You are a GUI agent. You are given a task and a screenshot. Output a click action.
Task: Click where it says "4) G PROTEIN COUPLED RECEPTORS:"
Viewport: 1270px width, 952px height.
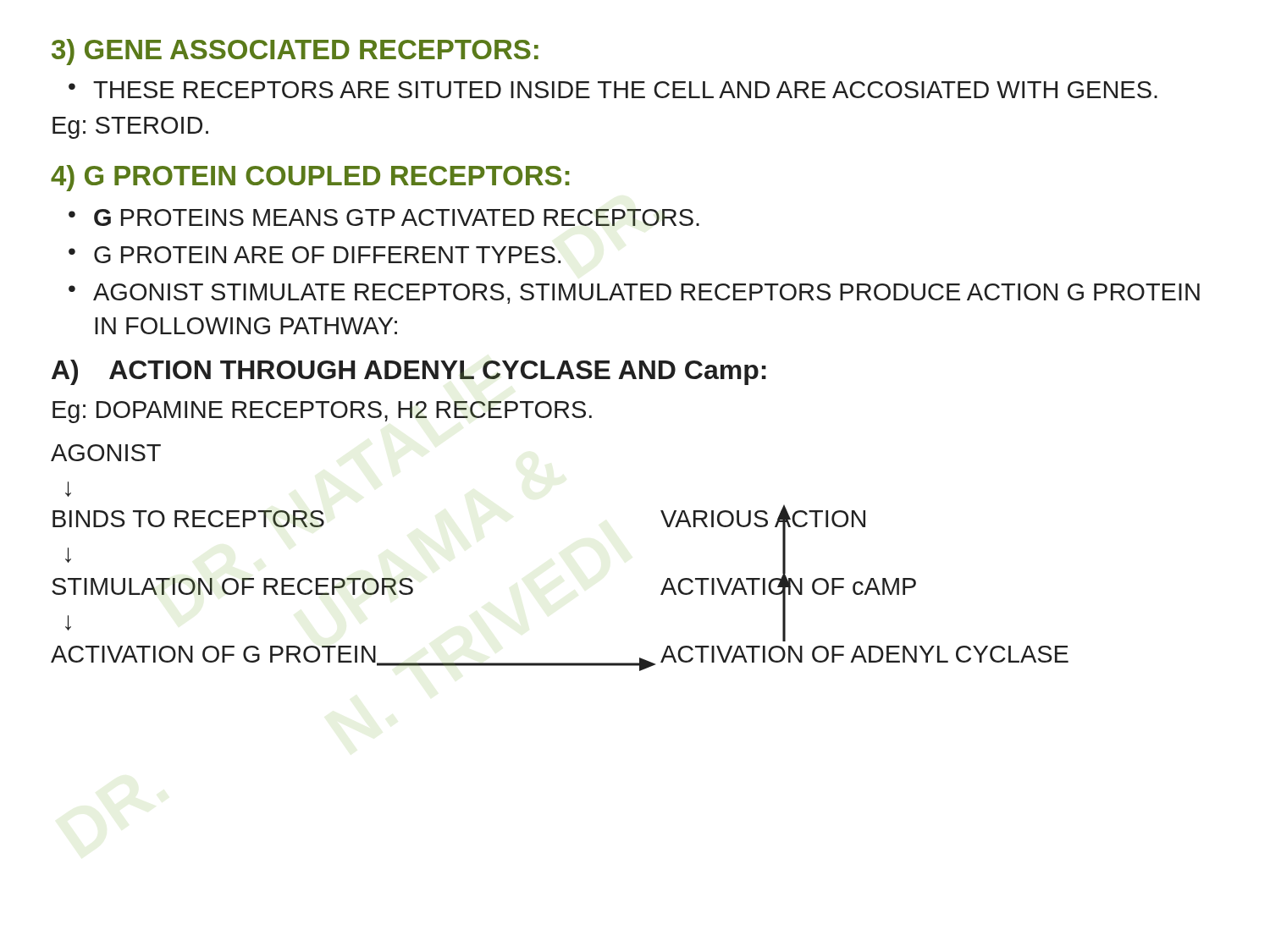point(311,176)
